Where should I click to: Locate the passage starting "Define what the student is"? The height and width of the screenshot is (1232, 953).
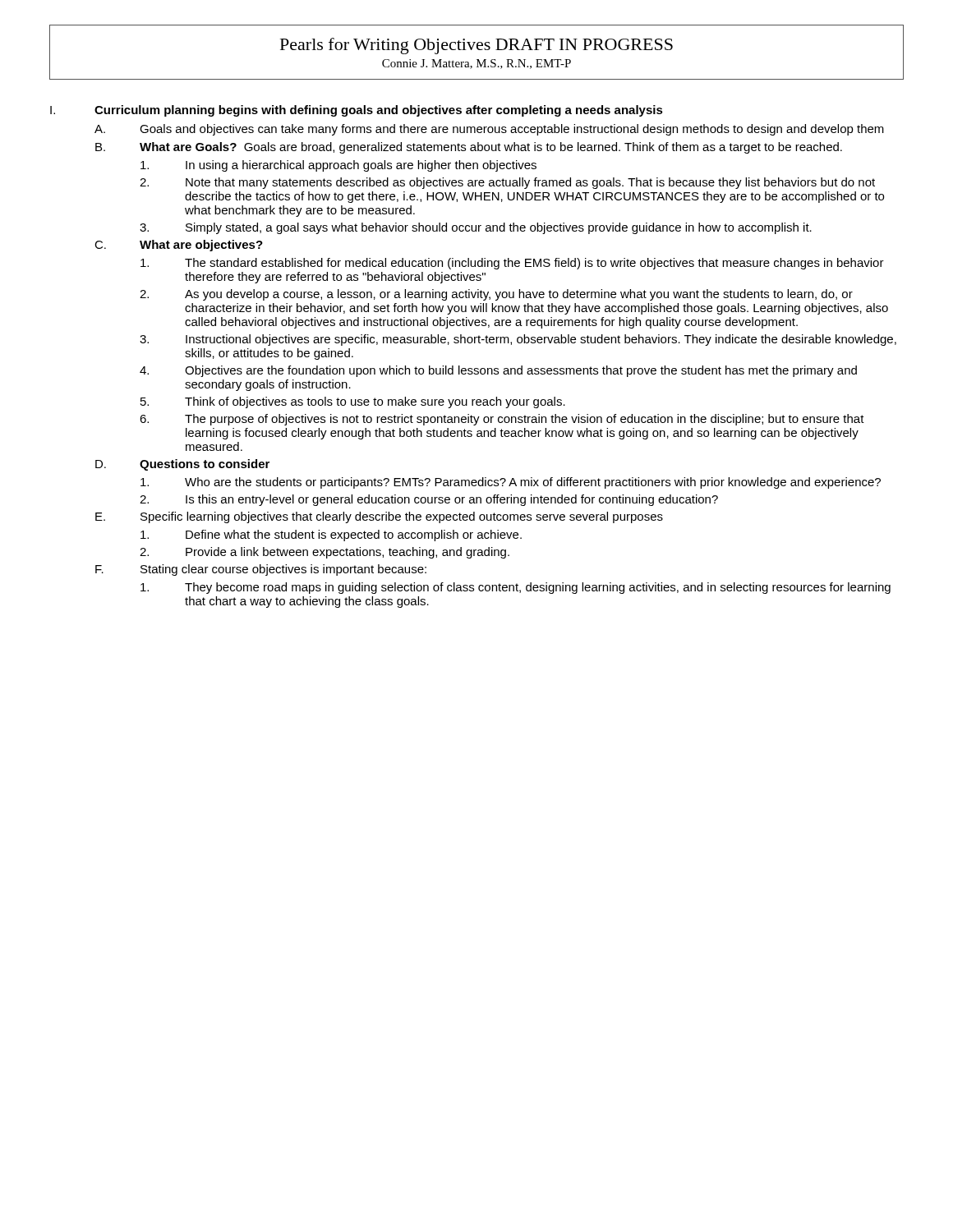click(522, 534)
